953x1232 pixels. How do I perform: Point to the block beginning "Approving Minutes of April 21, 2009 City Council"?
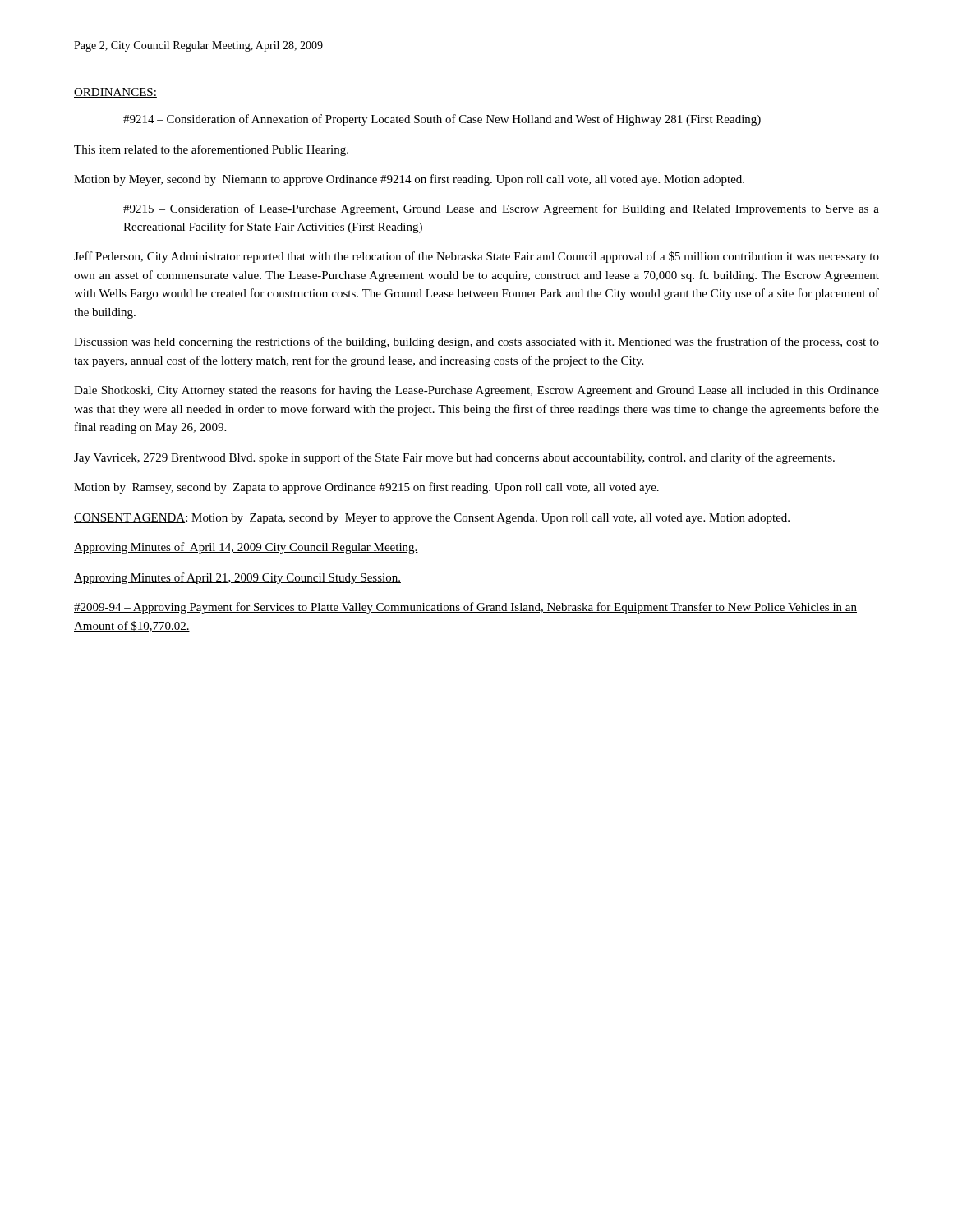[x=237, y=577]
